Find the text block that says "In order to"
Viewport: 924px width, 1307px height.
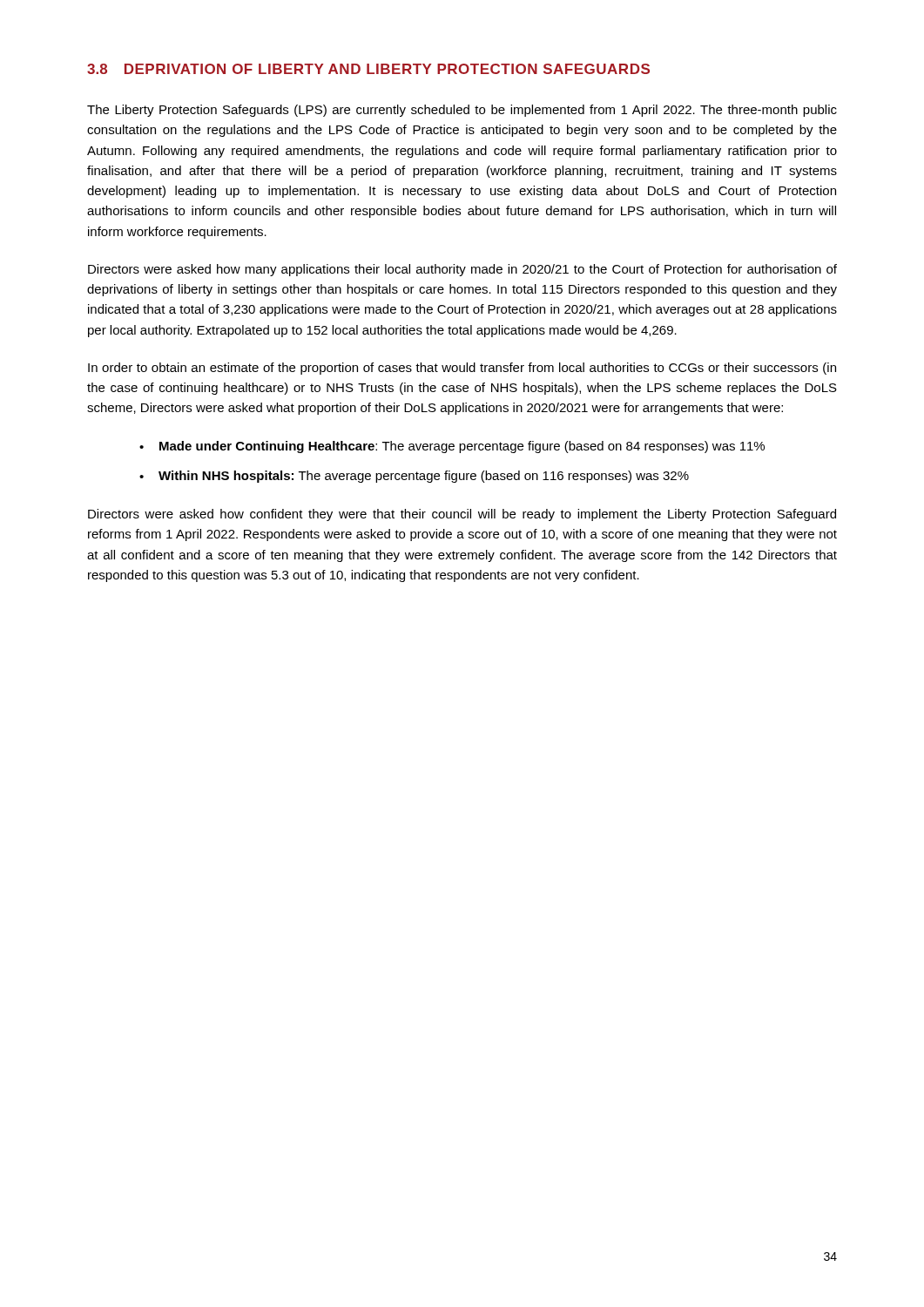click(x=462, y=387)
